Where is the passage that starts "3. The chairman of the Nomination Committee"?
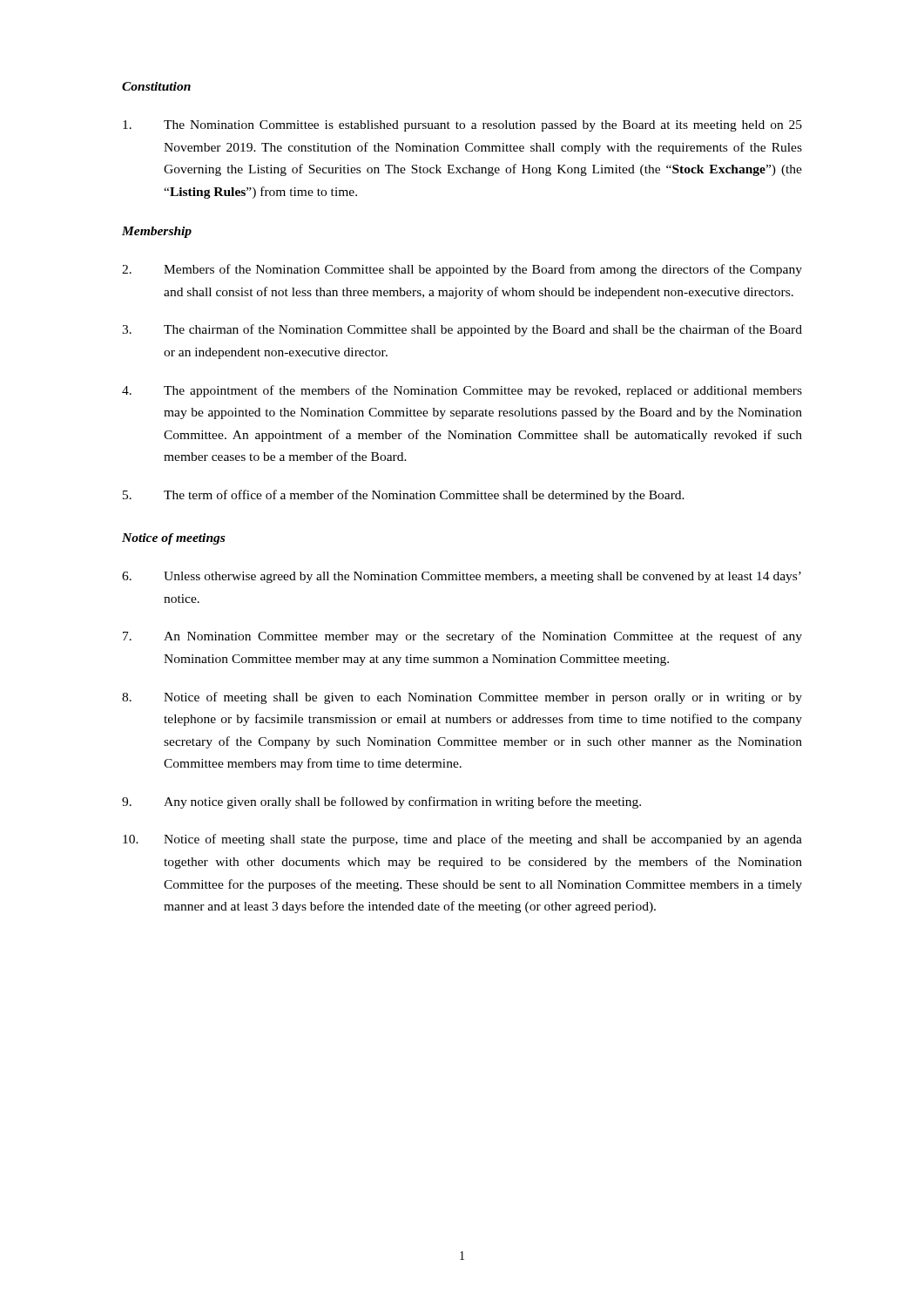This screenshot has height=1307, width=924. 462,341
